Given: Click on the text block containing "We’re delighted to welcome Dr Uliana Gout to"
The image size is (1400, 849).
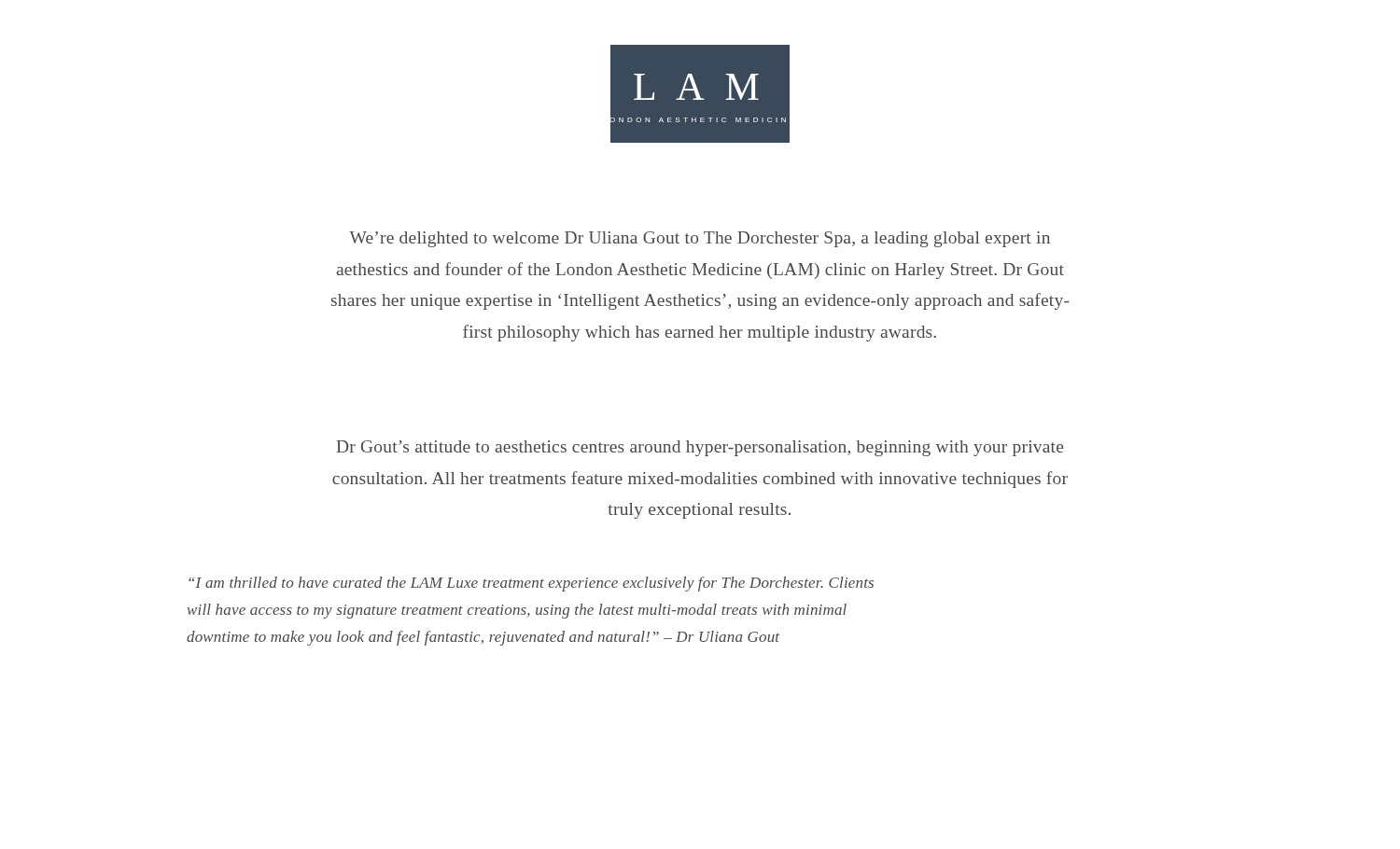Looking at the screenshot, I should (700, 284).
